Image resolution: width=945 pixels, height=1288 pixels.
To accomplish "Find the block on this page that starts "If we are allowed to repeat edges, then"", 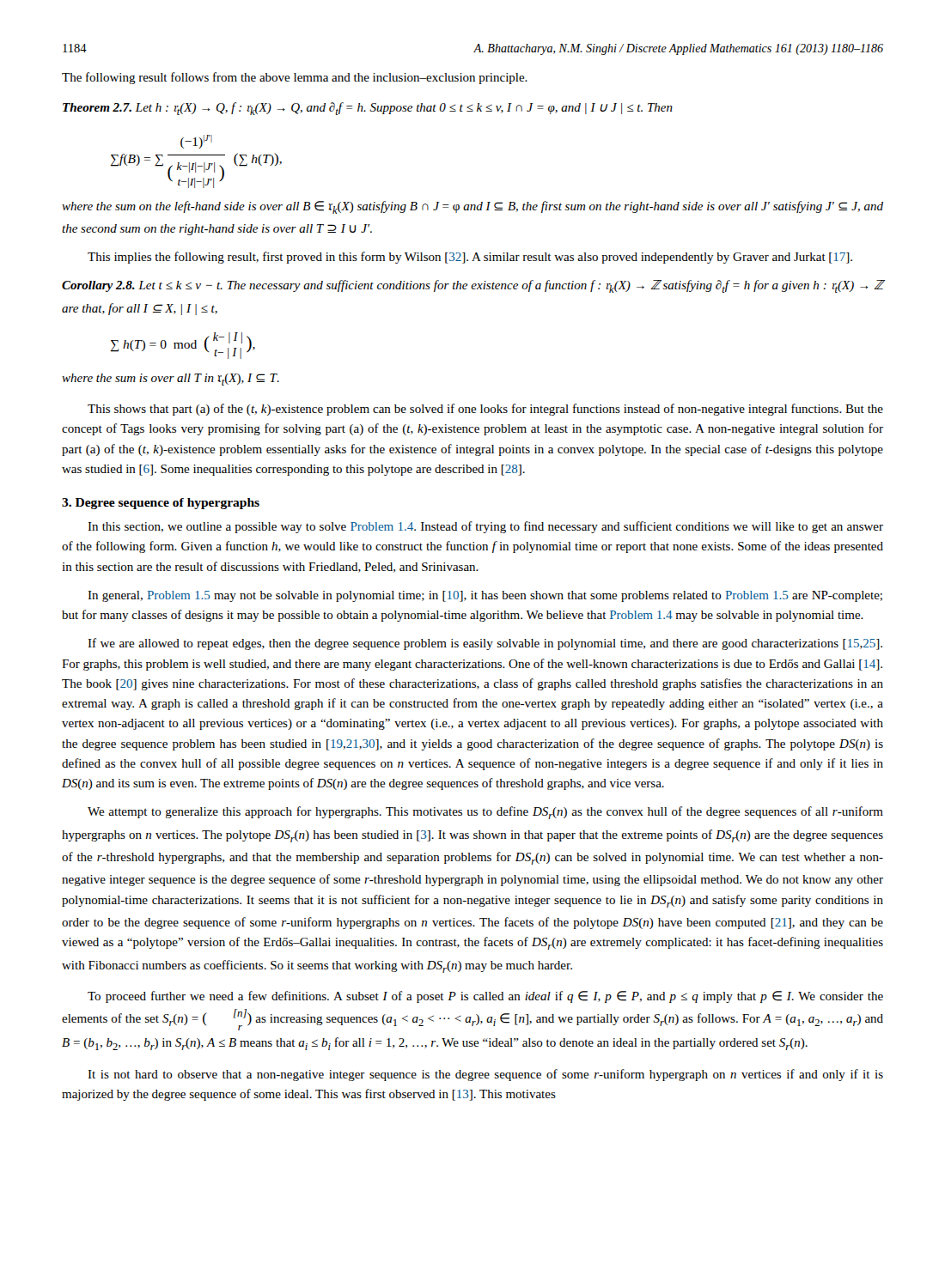I will [x=472, y=713].
